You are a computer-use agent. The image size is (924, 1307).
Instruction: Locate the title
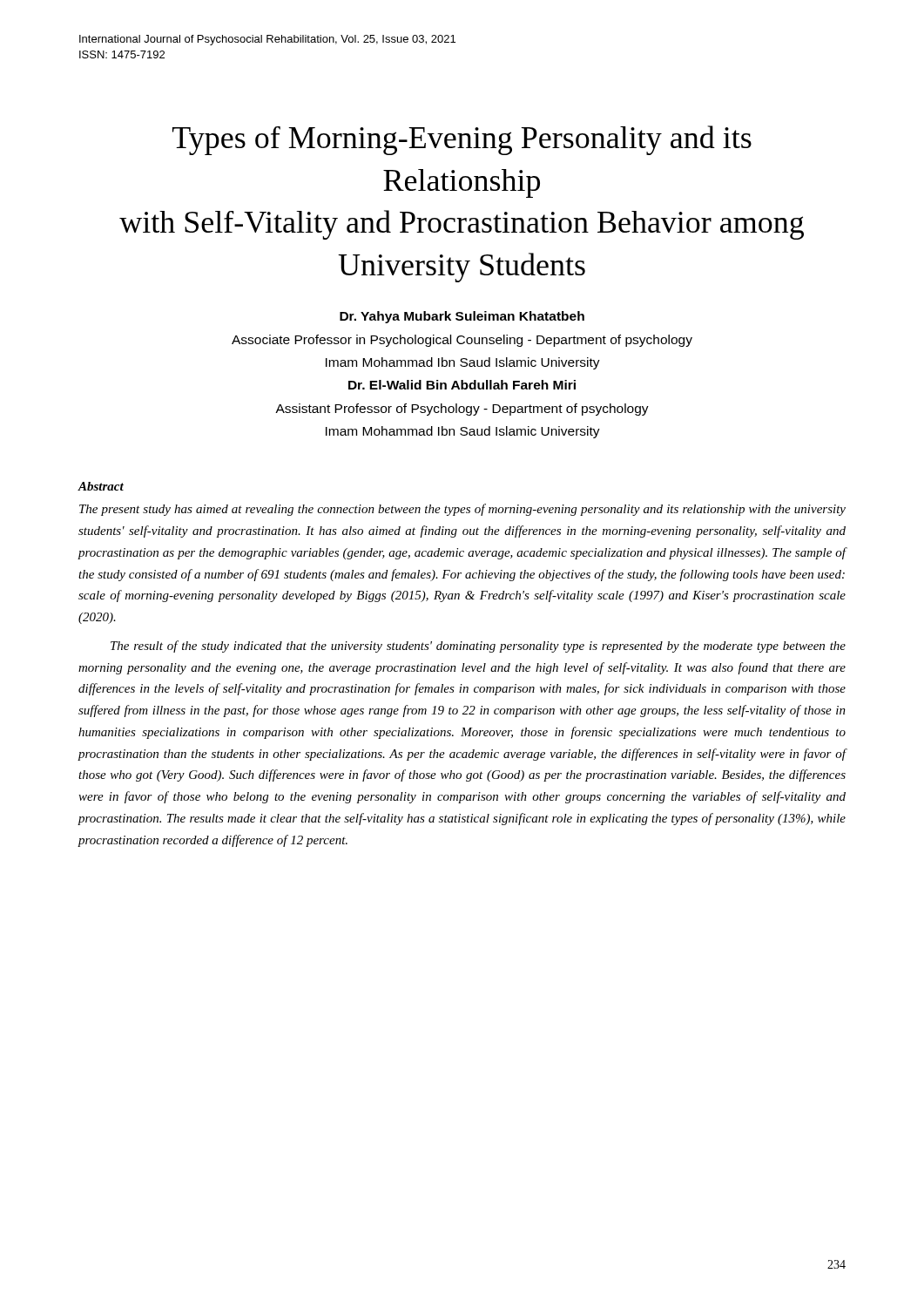click(x=462, y=201)
